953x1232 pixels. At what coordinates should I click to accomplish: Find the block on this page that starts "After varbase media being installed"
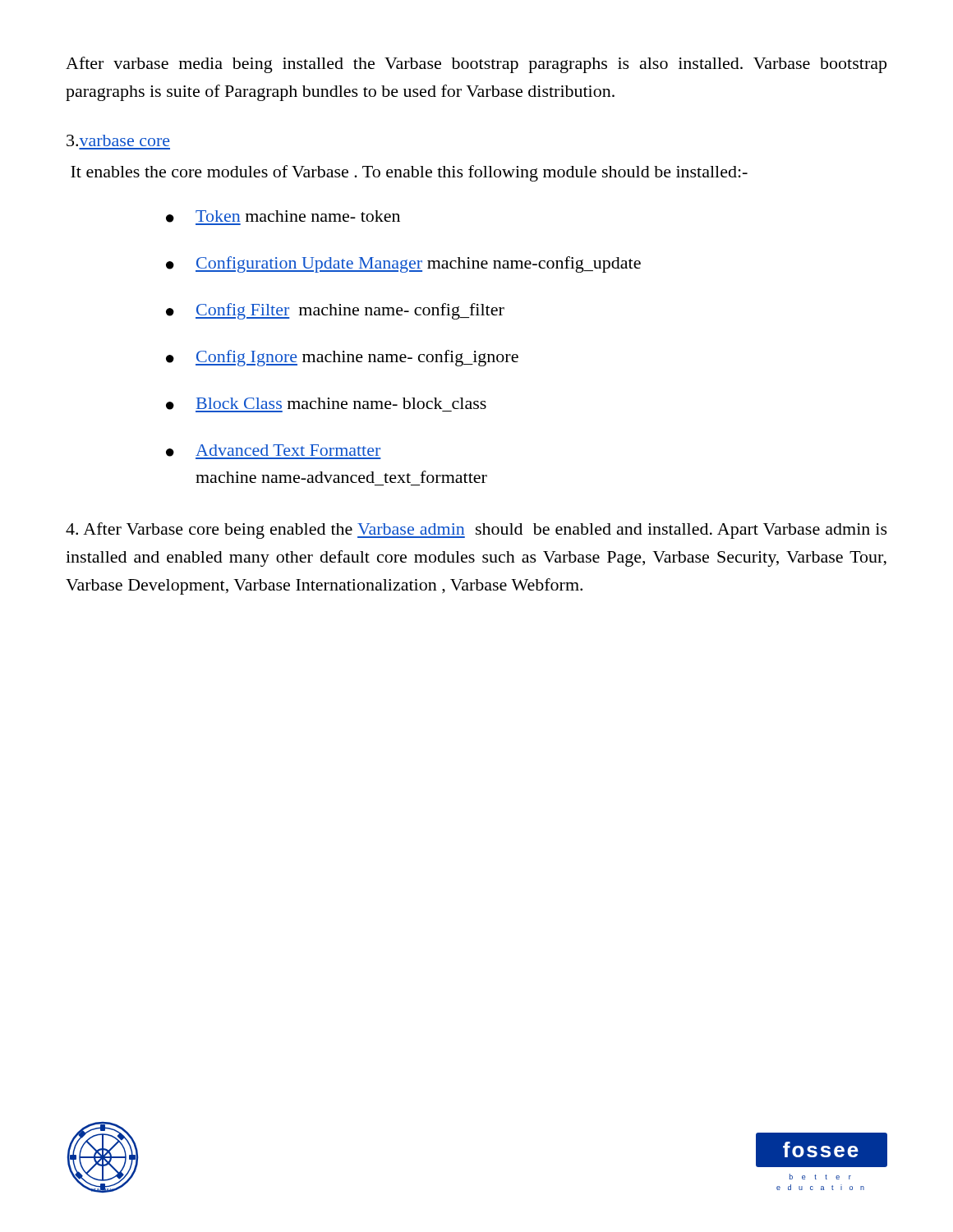coord(476,77)
